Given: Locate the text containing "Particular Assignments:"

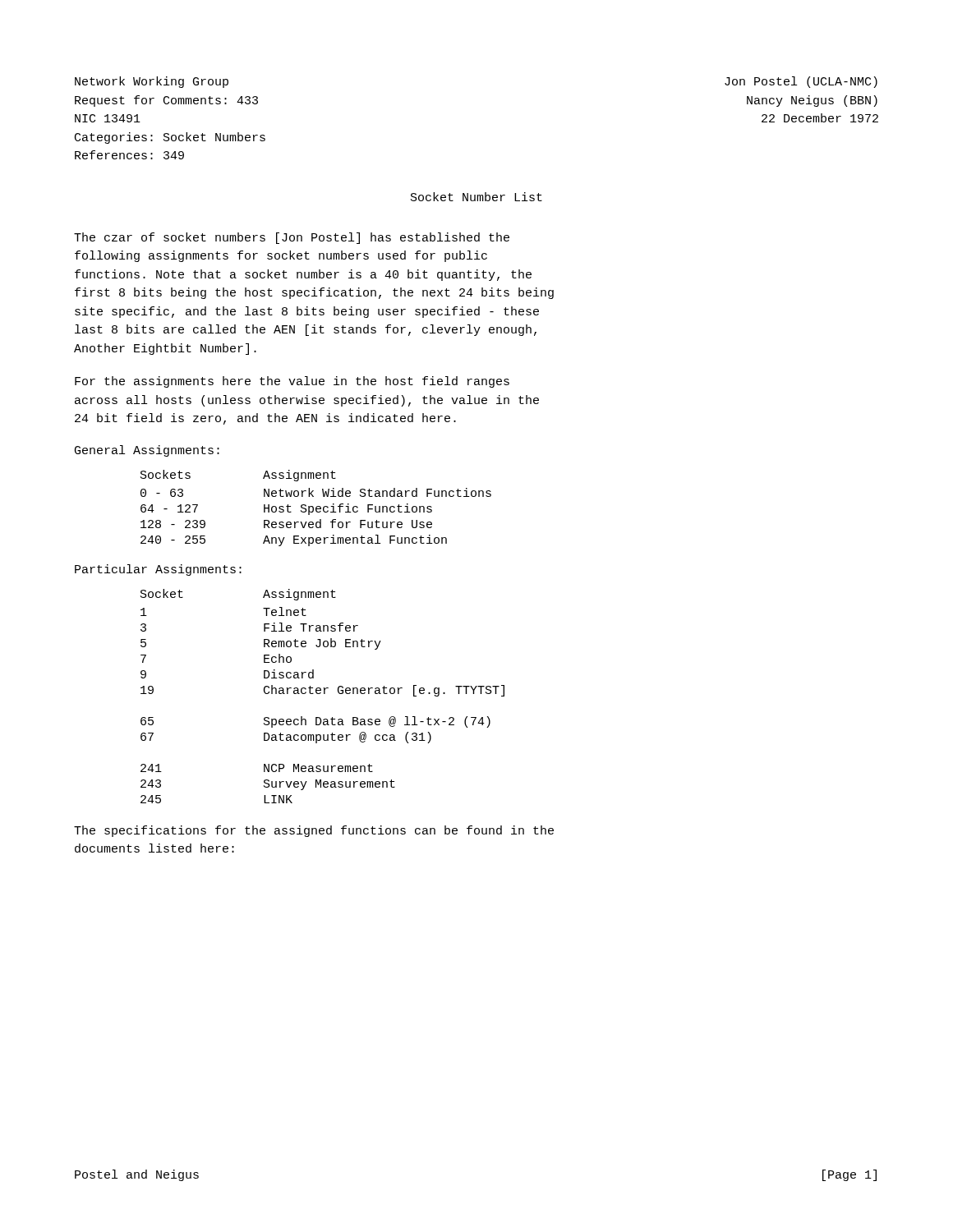Looking at the screenshot, I should tap(159, 570).
